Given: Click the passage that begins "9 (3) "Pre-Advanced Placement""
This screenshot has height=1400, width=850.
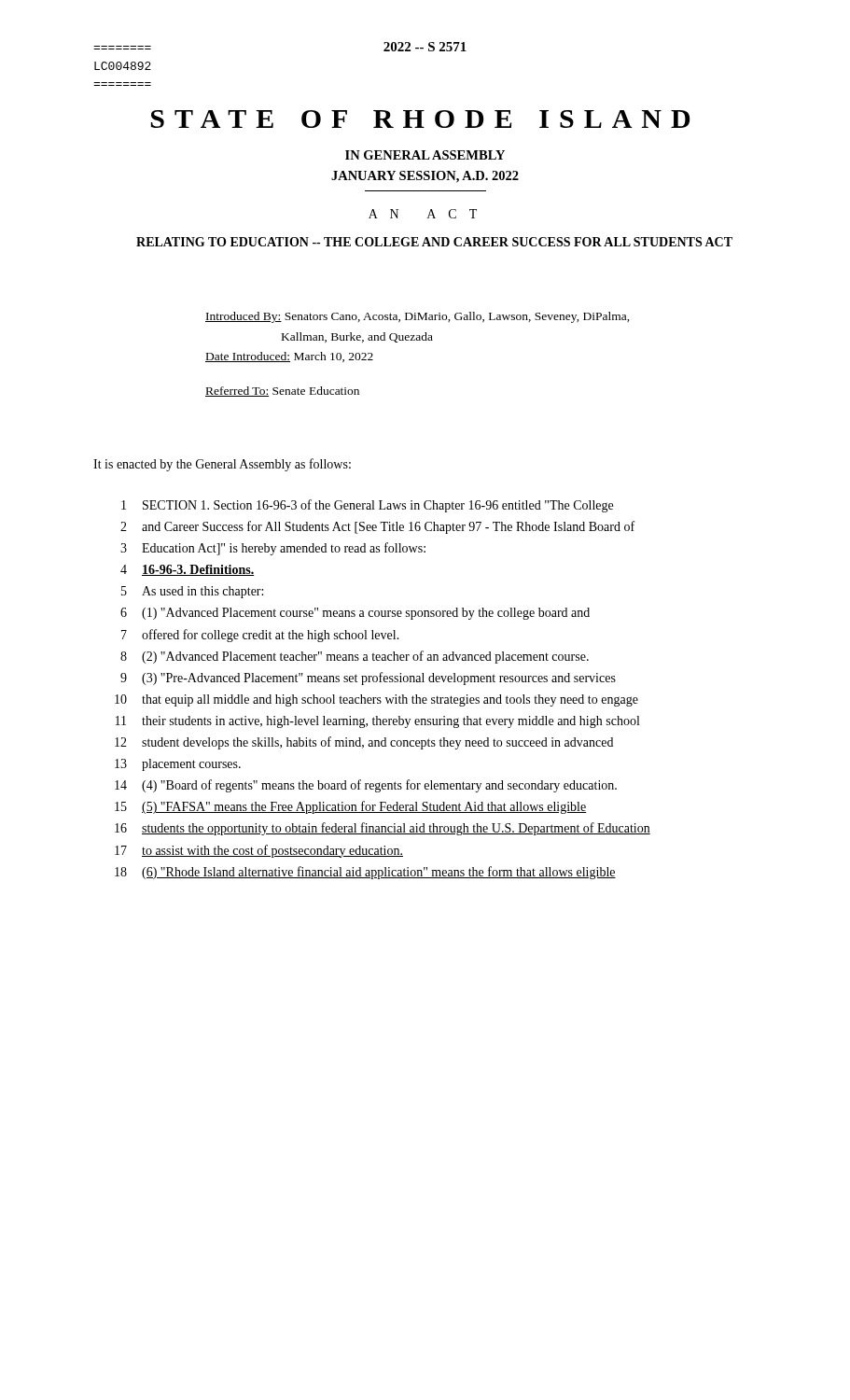Looking at the screenshot, I should pyautogui.click(x=444, y=678).
